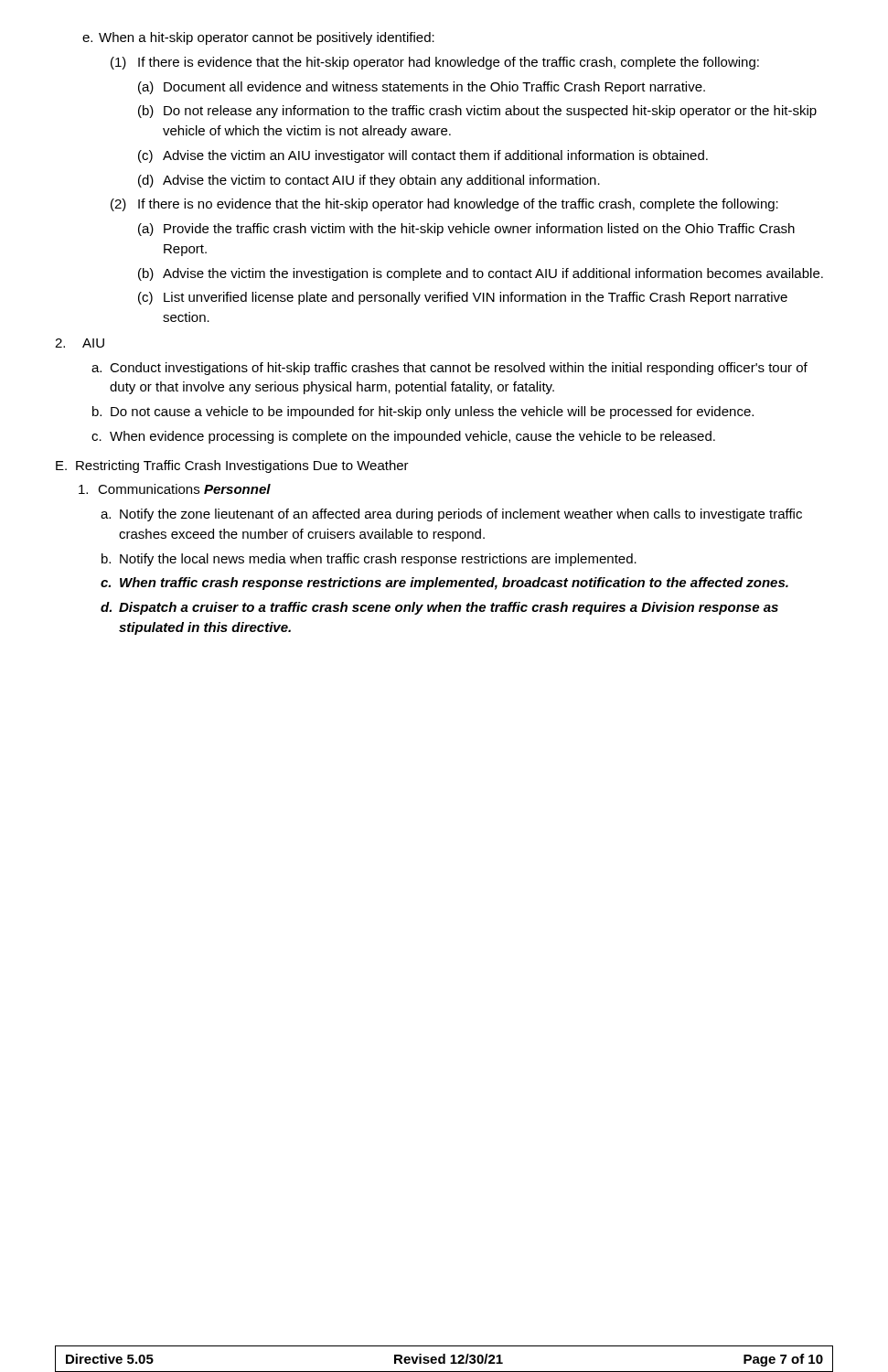Locate the text block starting "a. Notify the zone lieutenant of"
This screenshot has height=1372, width=888.
467,524
